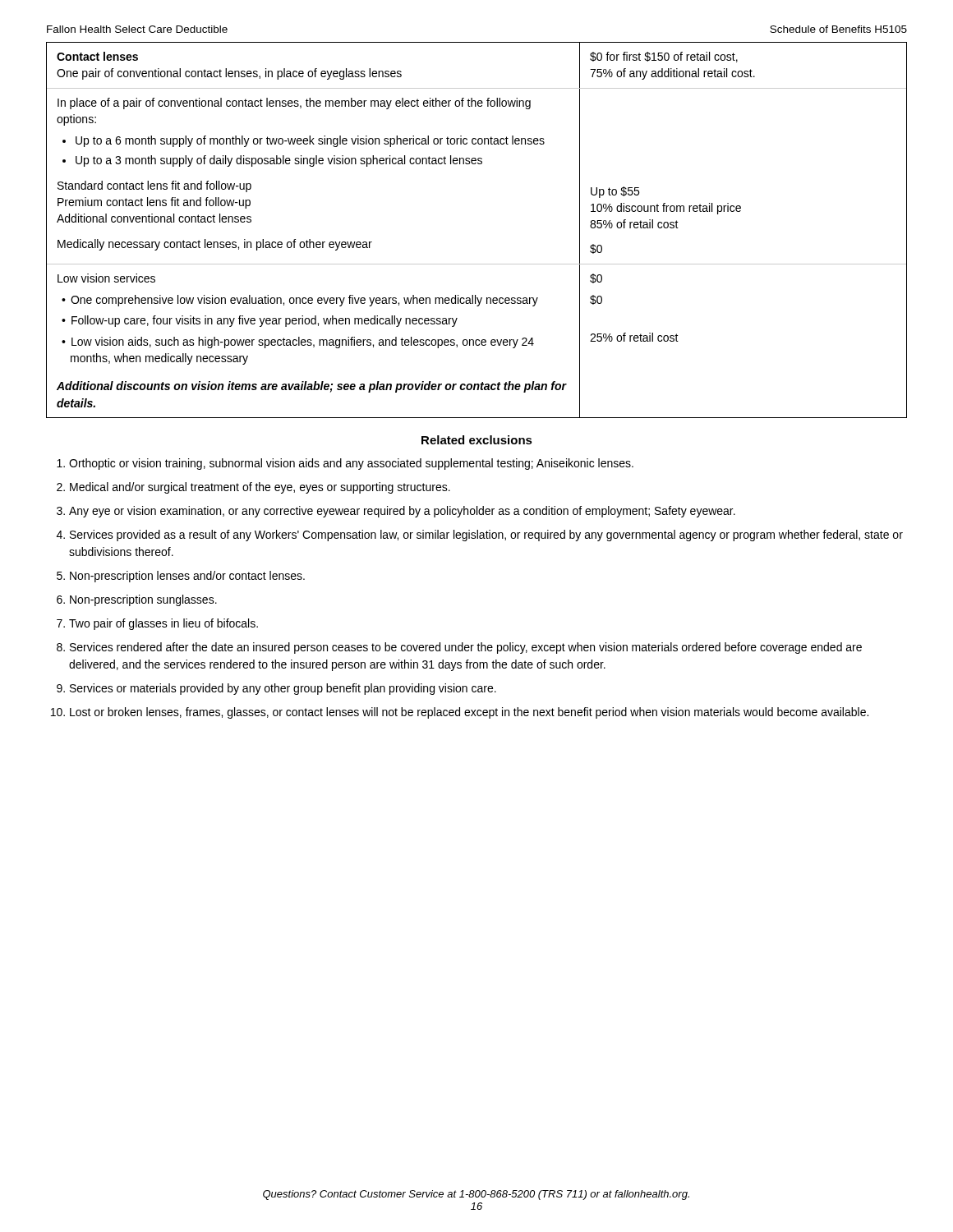This screenshot has height=1232, width=953.
Task: Find the text block starting "Services or materials"
Action: tap(283, 688)
